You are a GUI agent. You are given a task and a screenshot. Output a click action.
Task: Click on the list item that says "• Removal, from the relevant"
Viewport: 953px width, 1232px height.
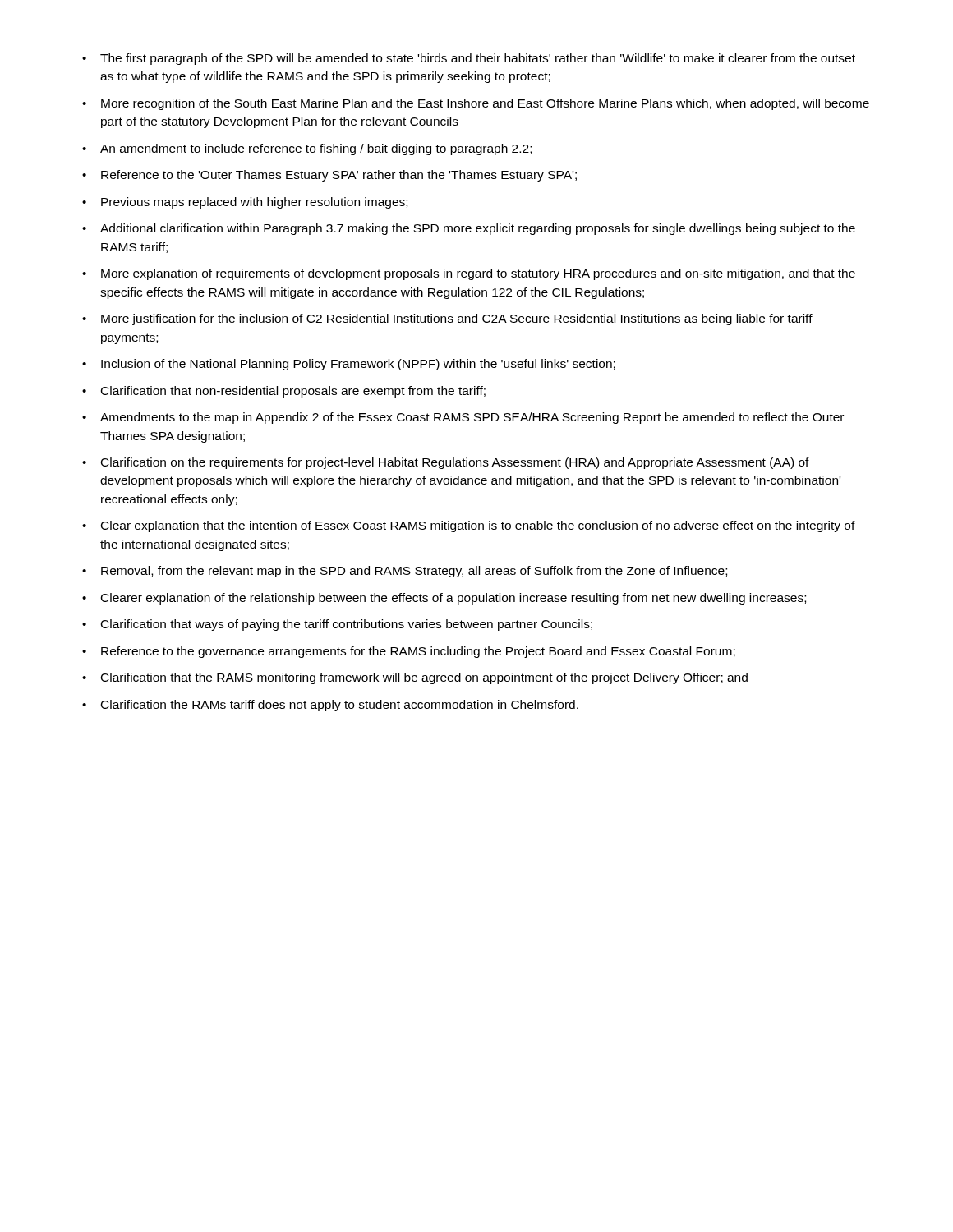pos(476,571)
